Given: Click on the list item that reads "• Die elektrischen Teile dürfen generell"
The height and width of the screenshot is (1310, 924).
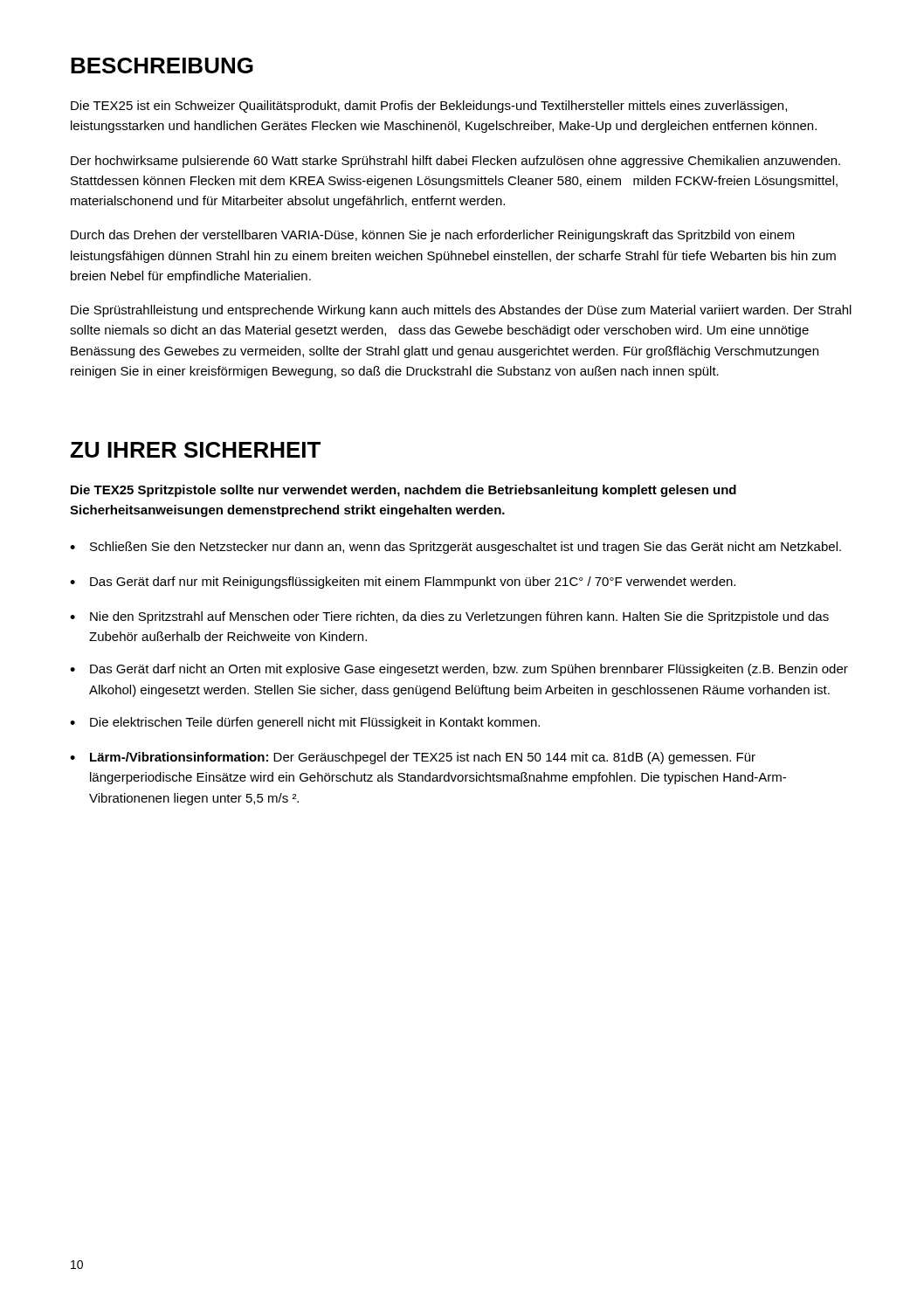Looking at the screenshot, I should tap(462, 723).
